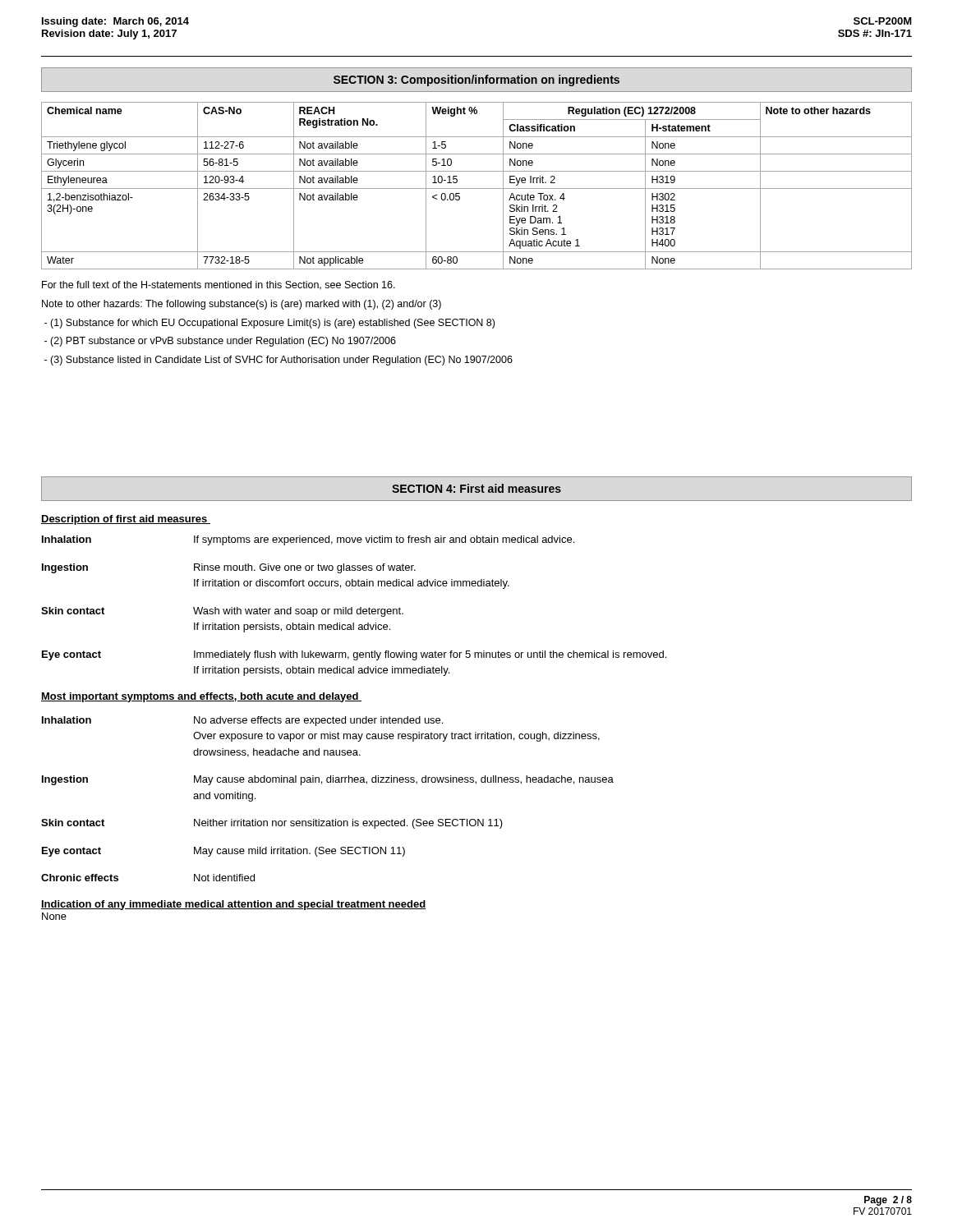
Task: Click on the text block with the text "Inhalation If symptoms are experienced,"
Action: 476,539
